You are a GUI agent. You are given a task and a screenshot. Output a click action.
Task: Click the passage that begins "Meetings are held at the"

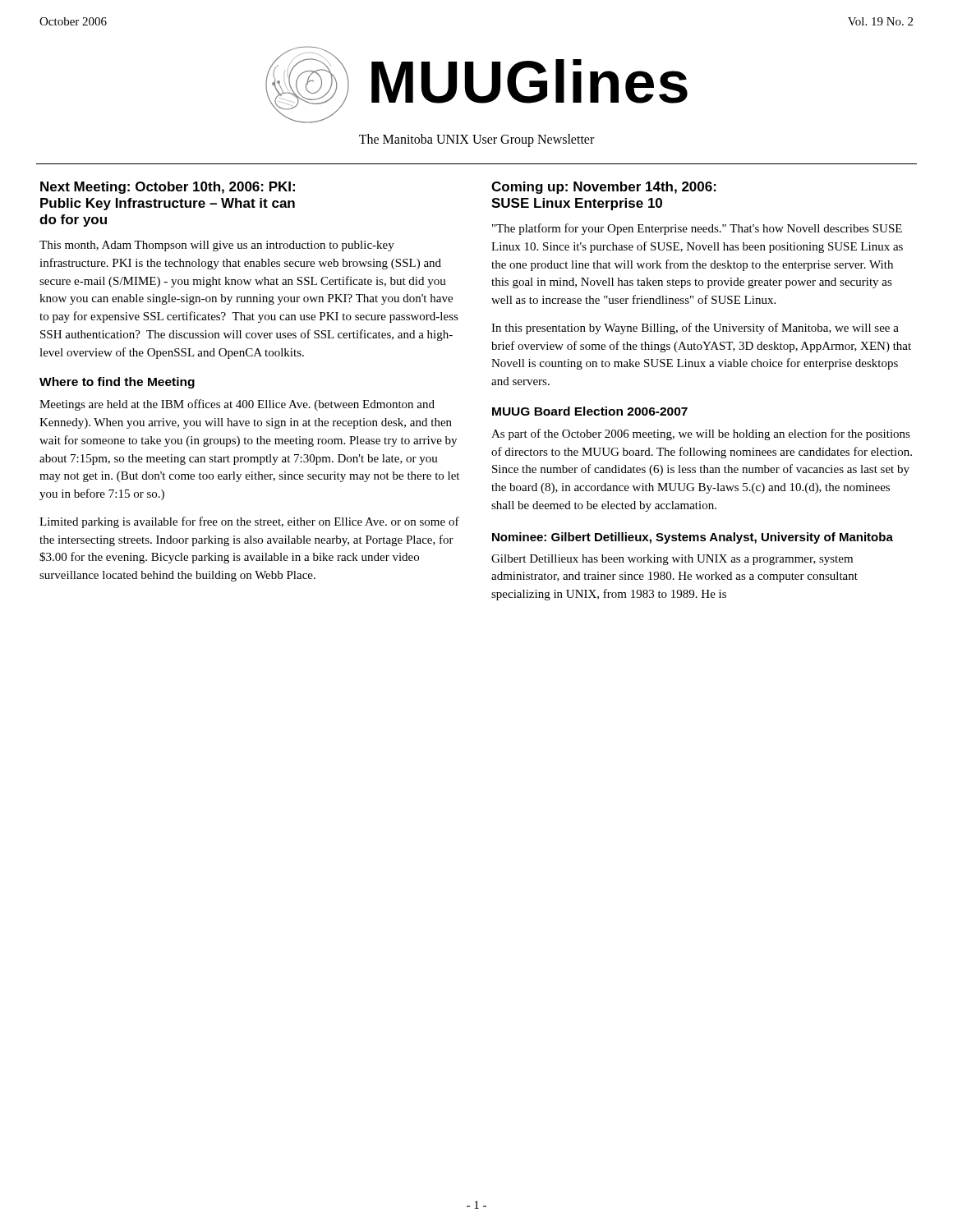[x=250, y=449]
